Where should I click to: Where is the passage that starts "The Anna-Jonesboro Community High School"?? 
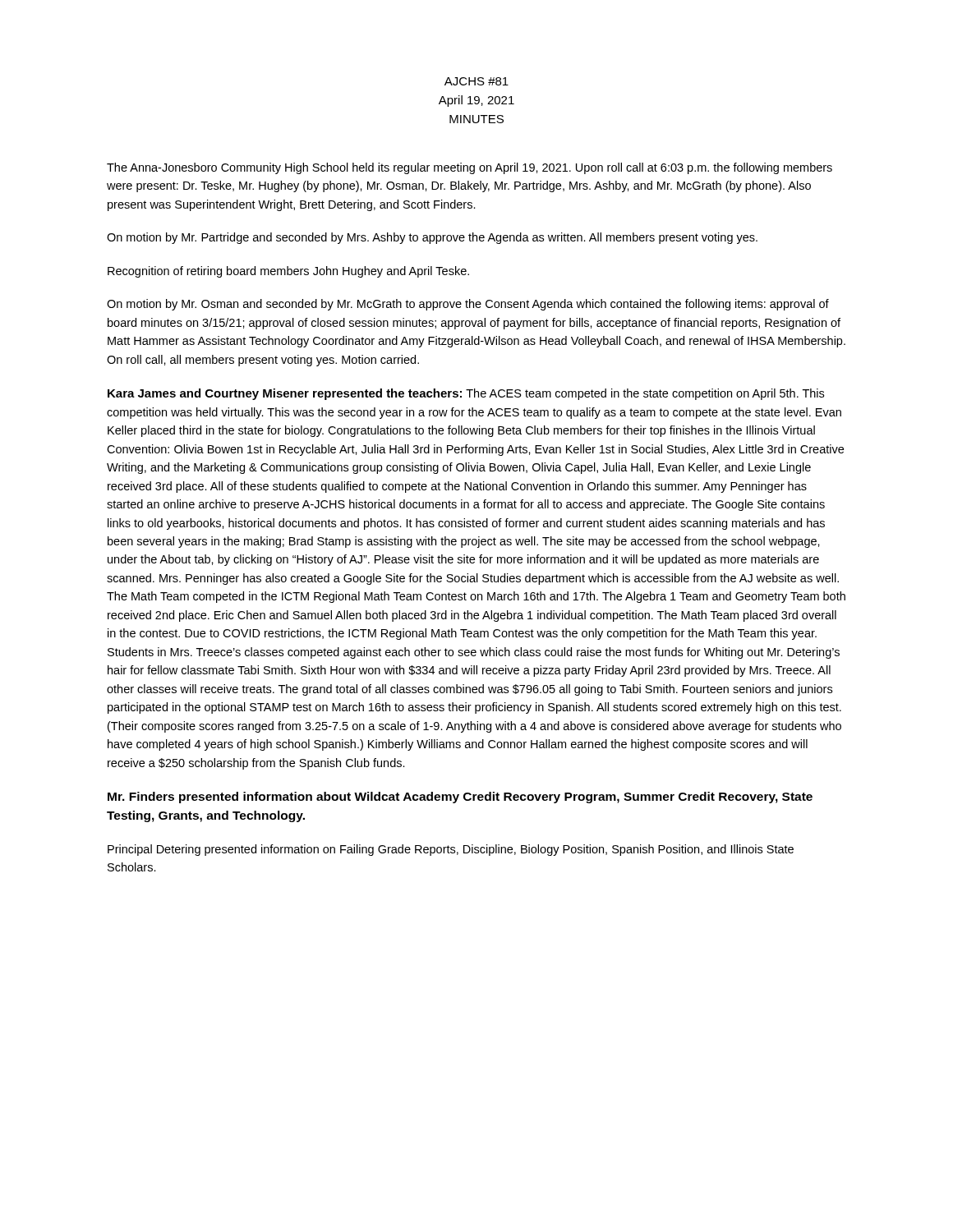click(470, 186)
